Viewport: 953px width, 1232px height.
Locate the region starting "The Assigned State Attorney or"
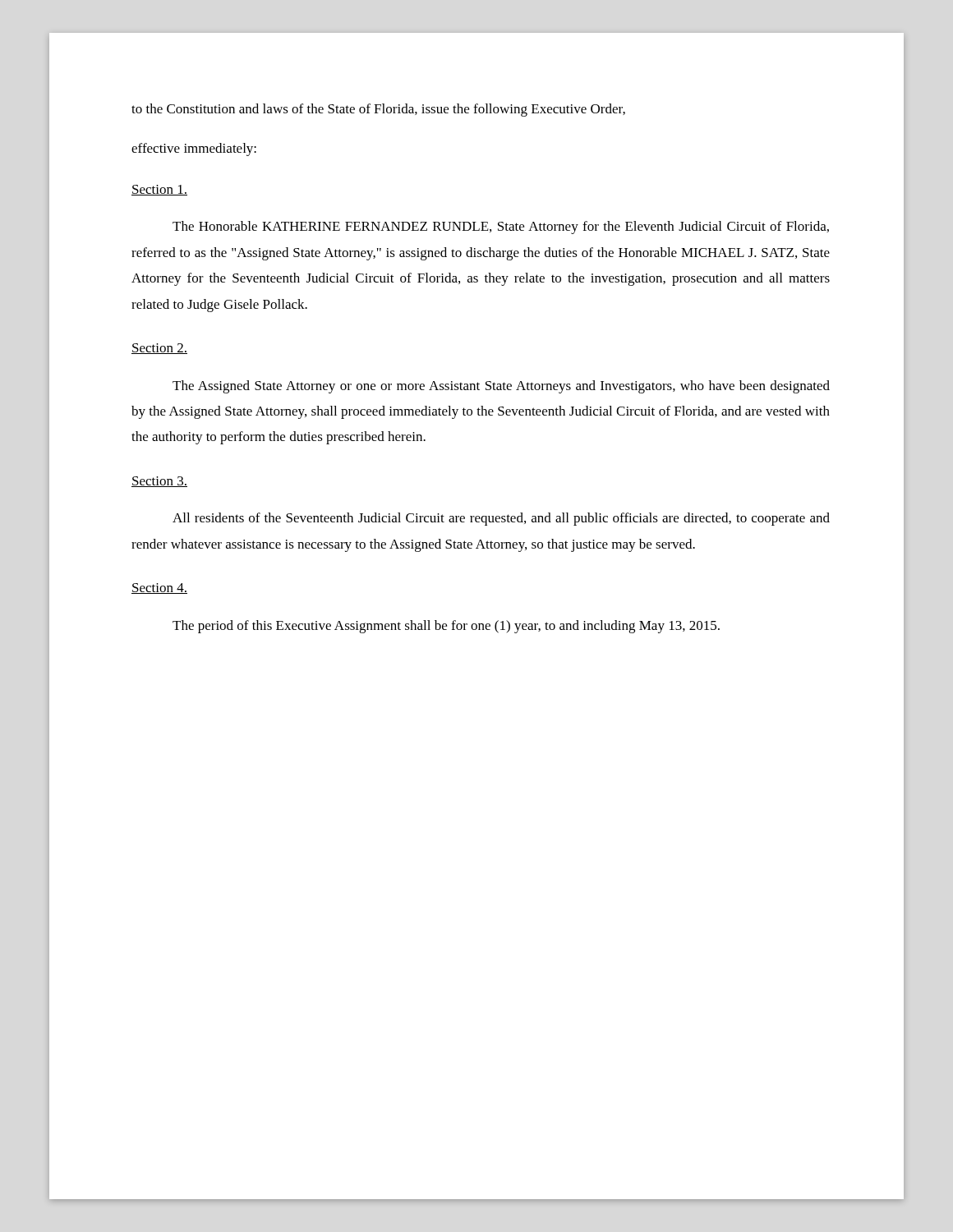click(481, 411)
